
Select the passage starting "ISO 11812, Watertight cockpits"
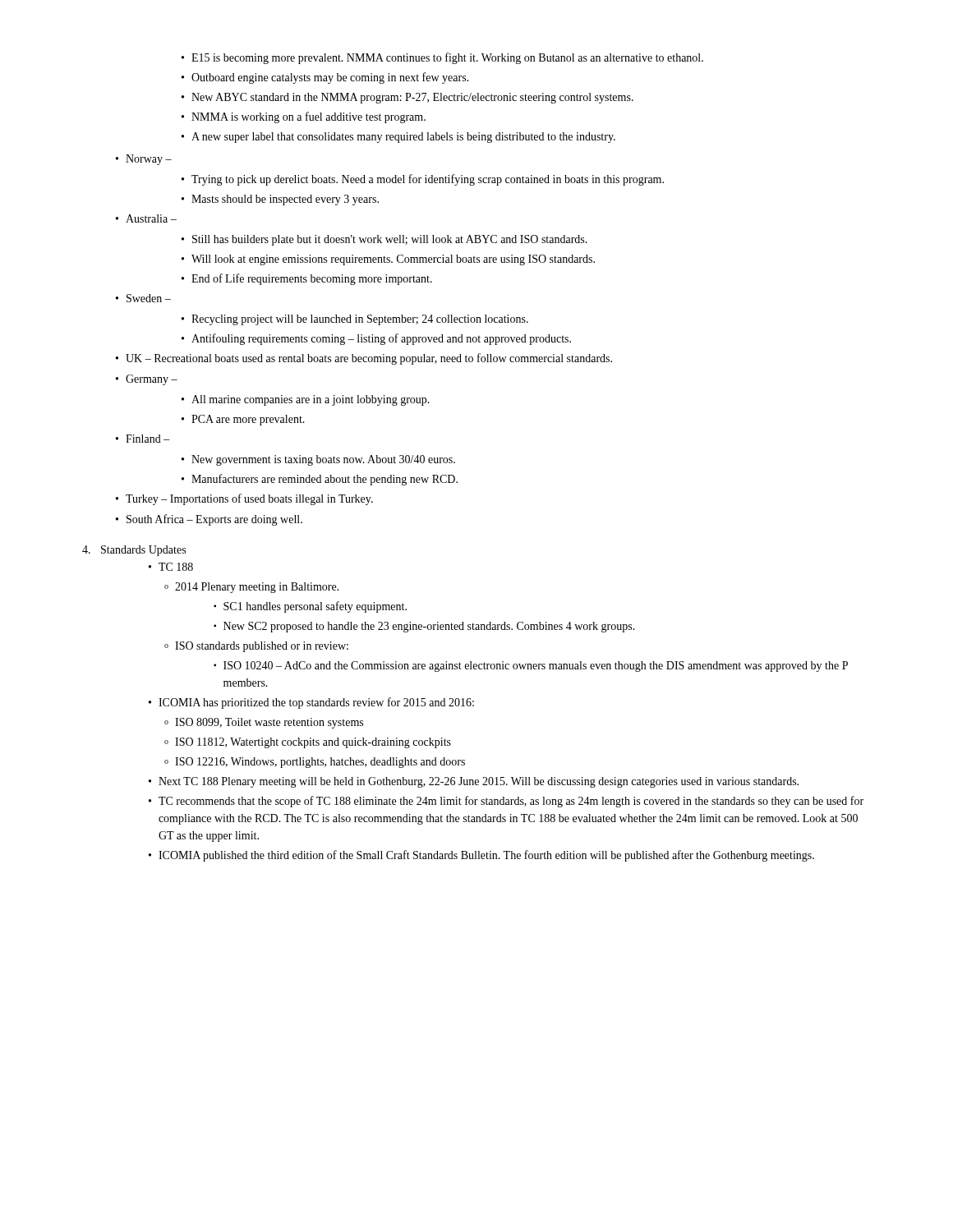[313, 742]
